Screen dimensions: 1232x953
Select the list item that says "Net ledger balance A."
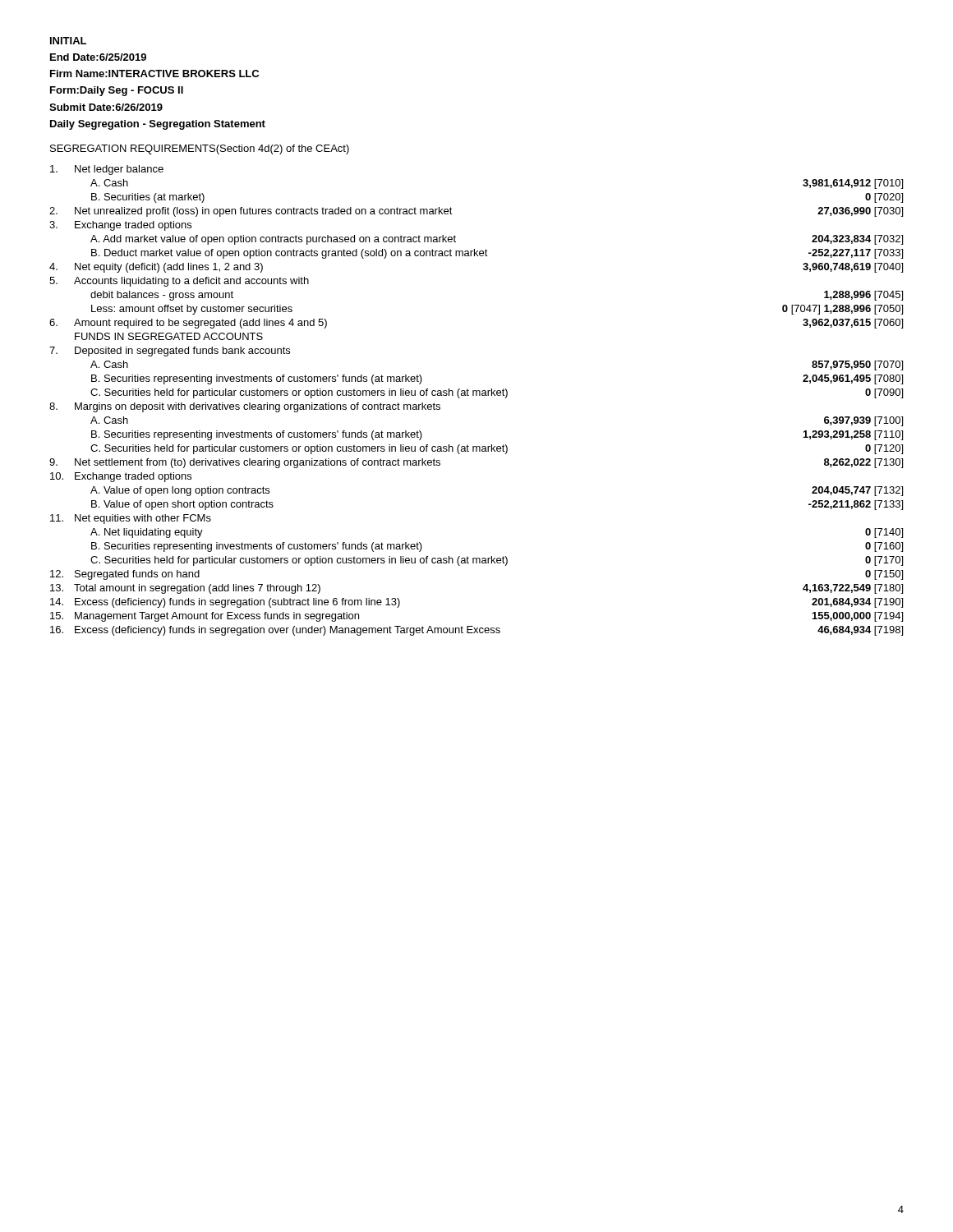(107, 170)
